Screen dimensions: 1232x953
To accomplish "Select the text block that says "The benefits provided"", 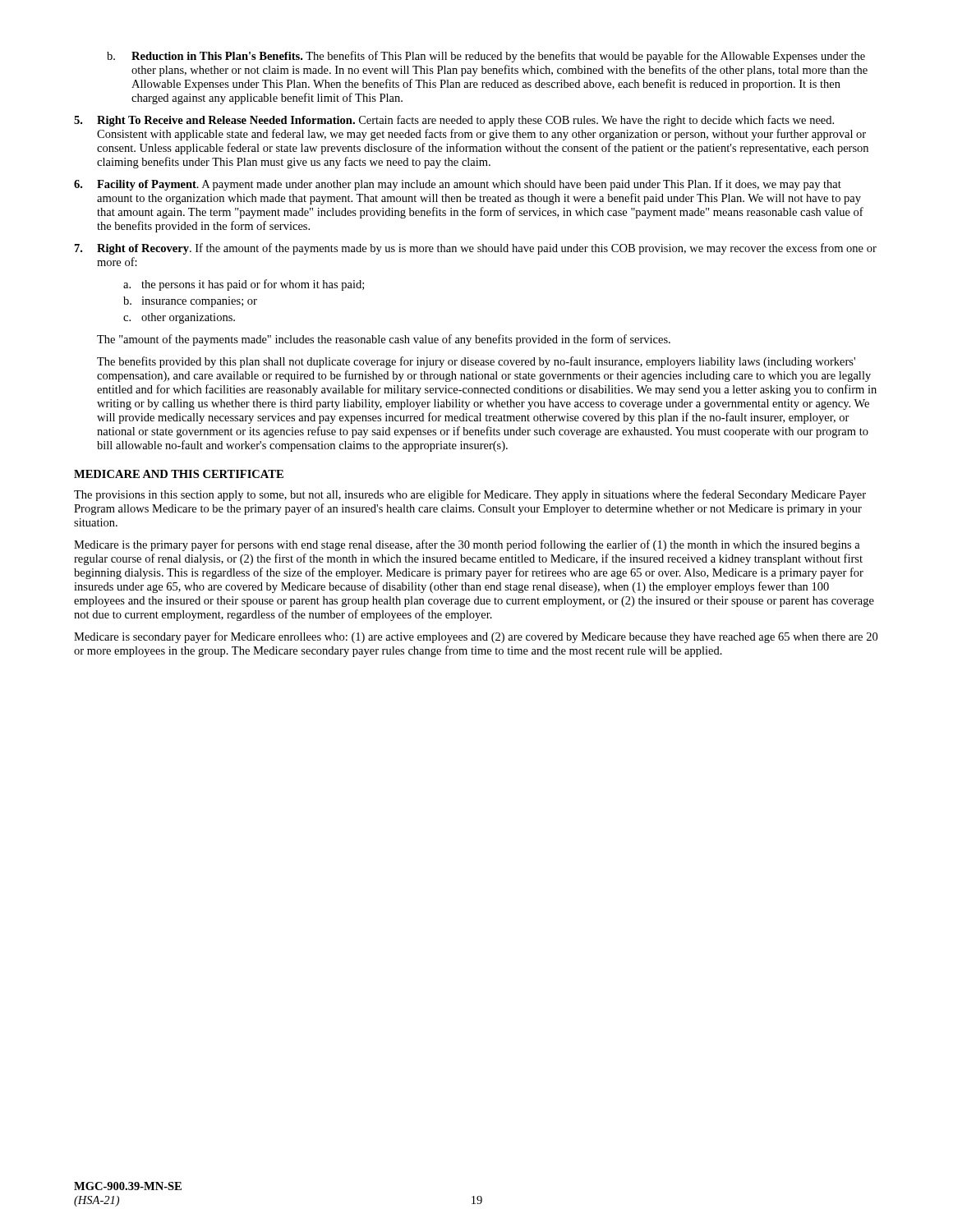I will [x=487, y=403].
